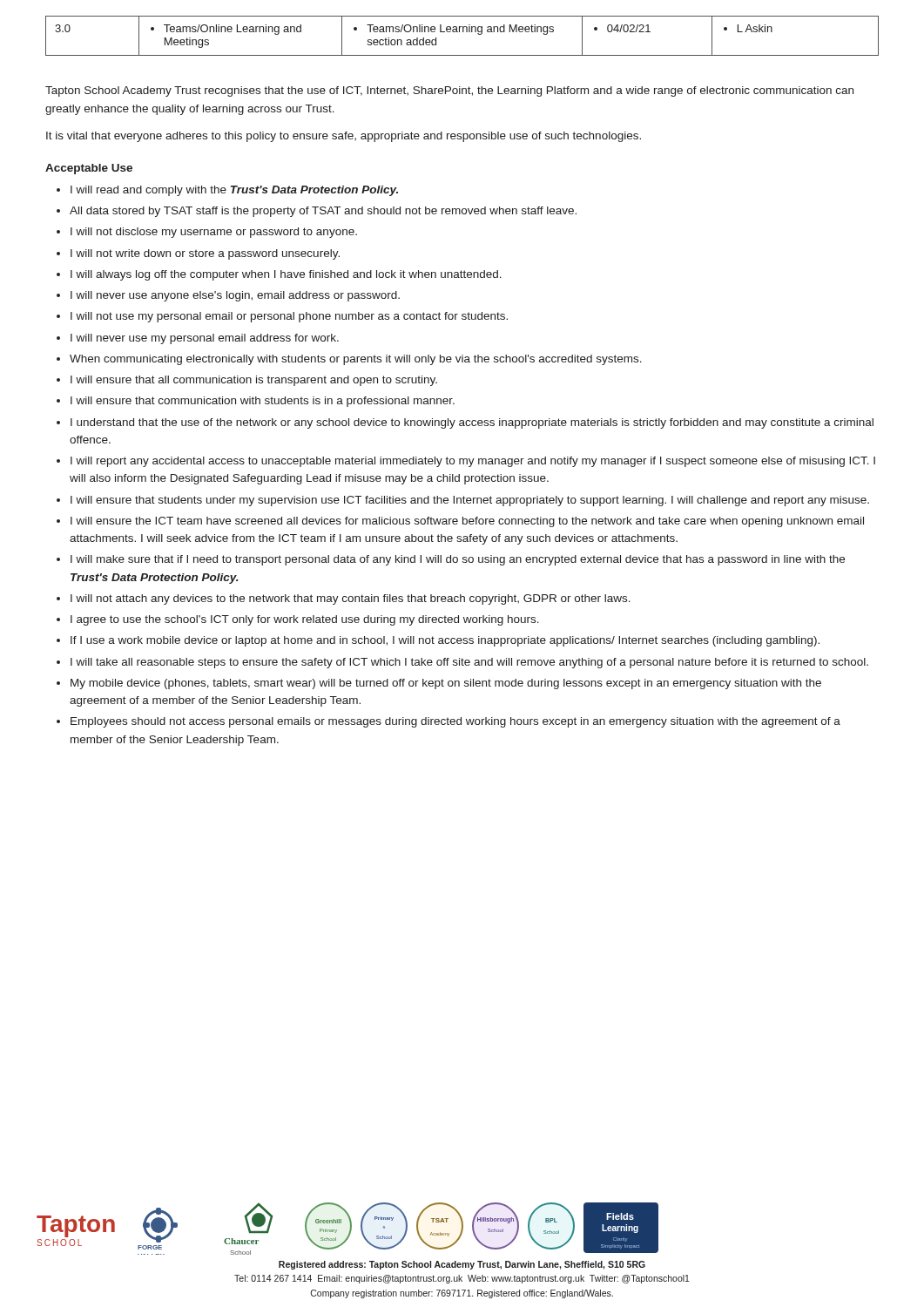The image size is (924, 1307).
Task: Point to the text starting "I will never use anyone else's login,"
Action: (235, 296)
